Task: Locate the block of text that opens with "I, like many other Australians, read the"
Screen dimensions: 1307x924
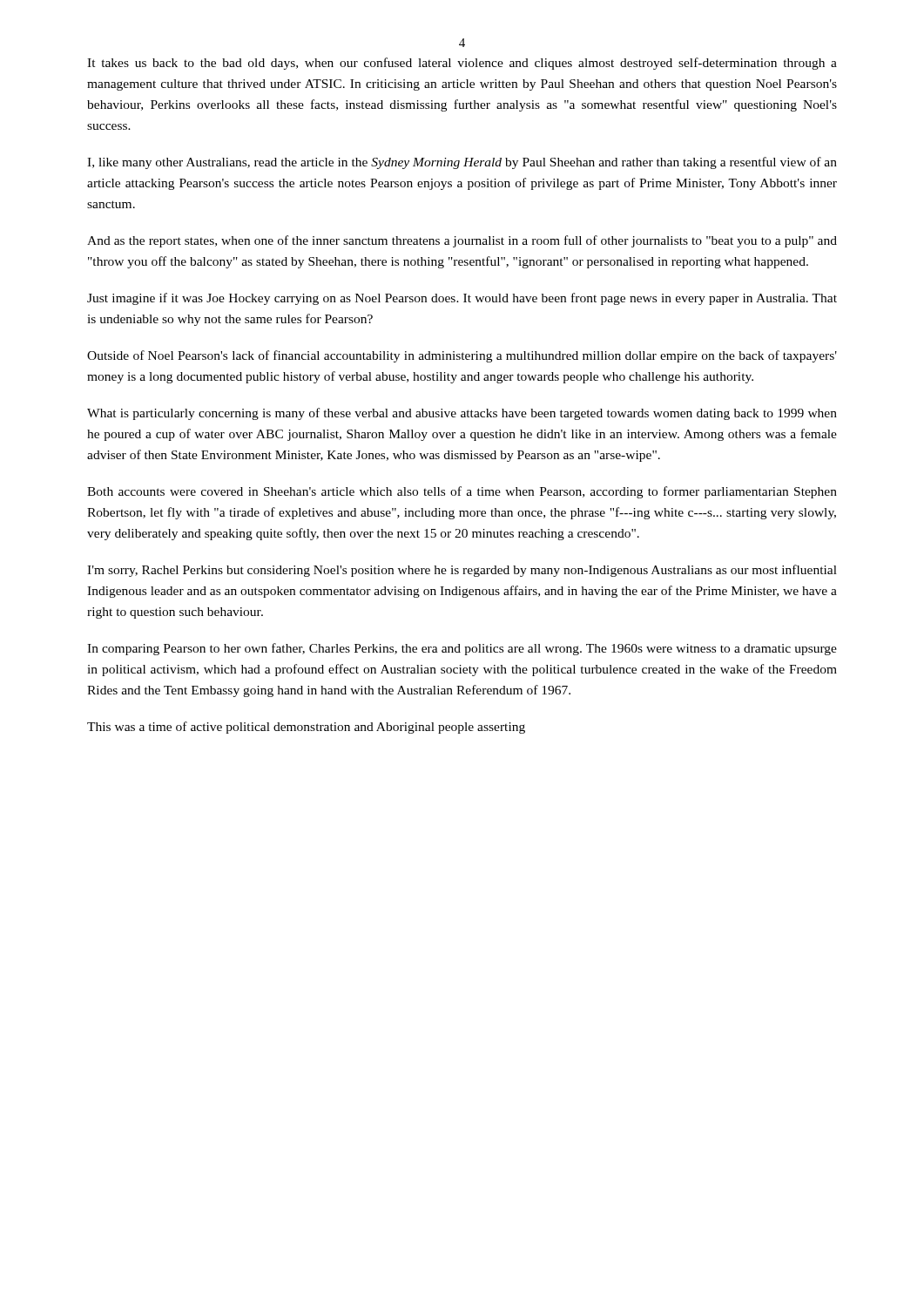Action: coord(462,183)
